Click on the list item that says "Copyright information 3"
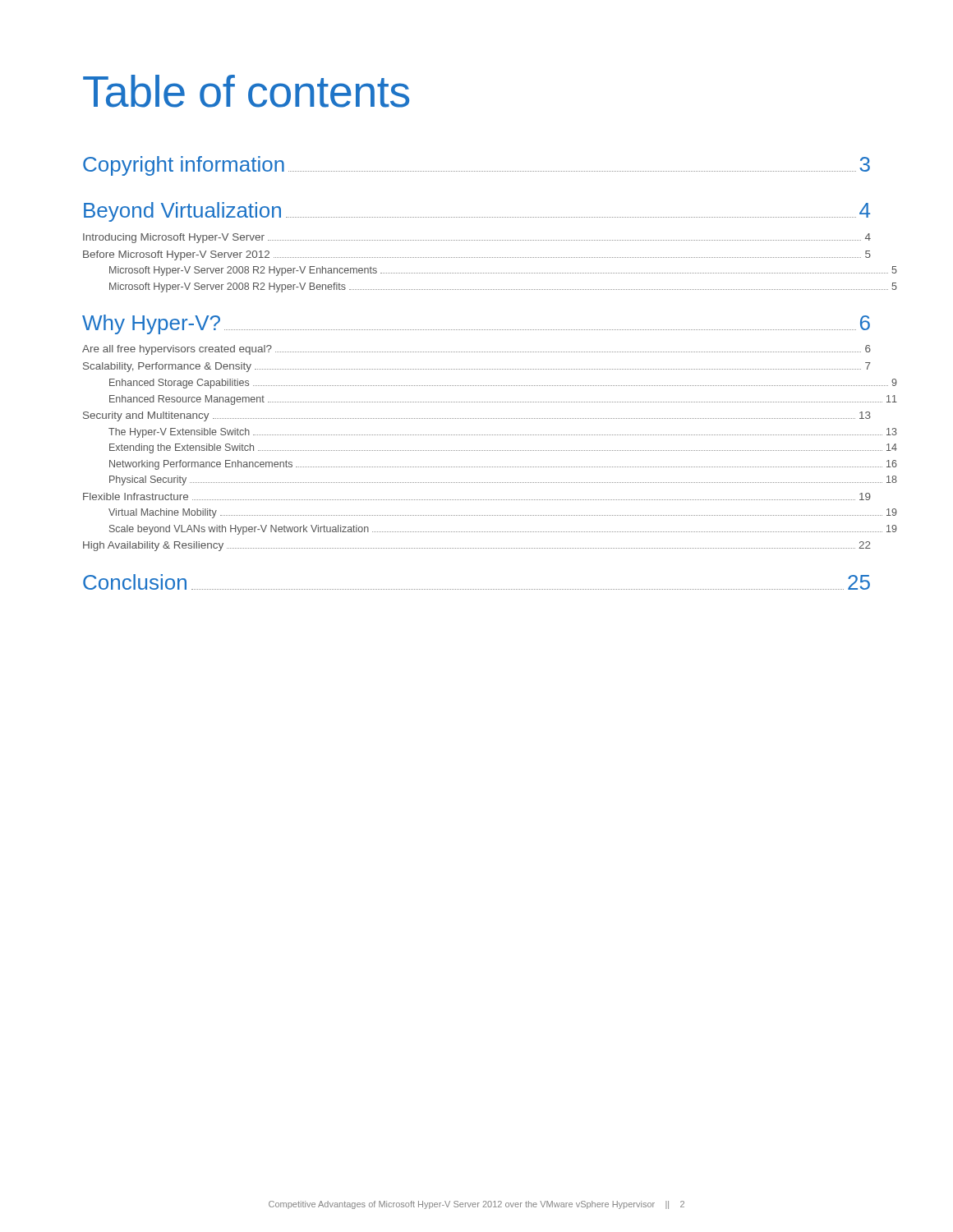 coord(476,164)
